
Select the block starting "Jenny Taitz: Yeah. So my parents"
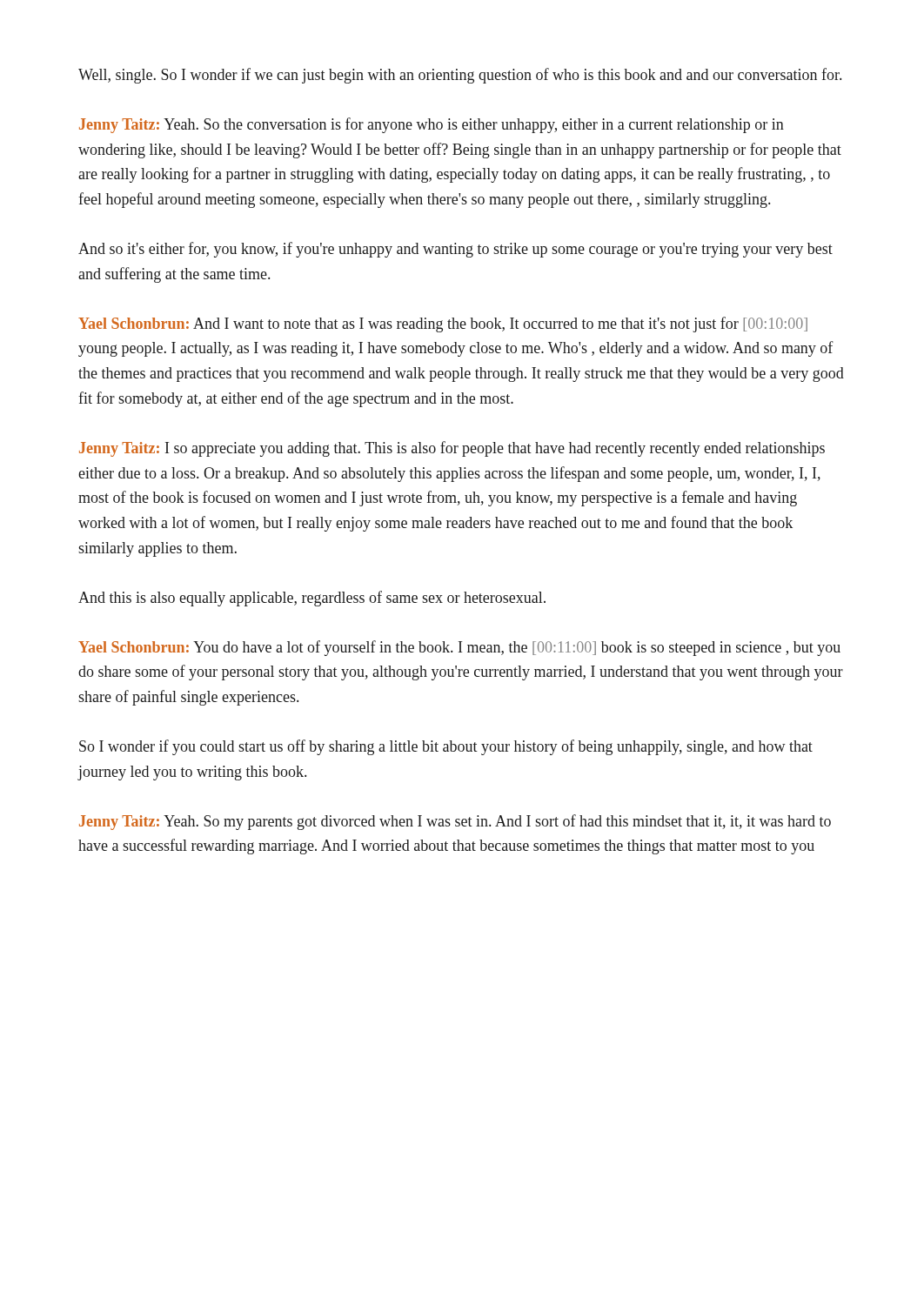pos(455,833)
